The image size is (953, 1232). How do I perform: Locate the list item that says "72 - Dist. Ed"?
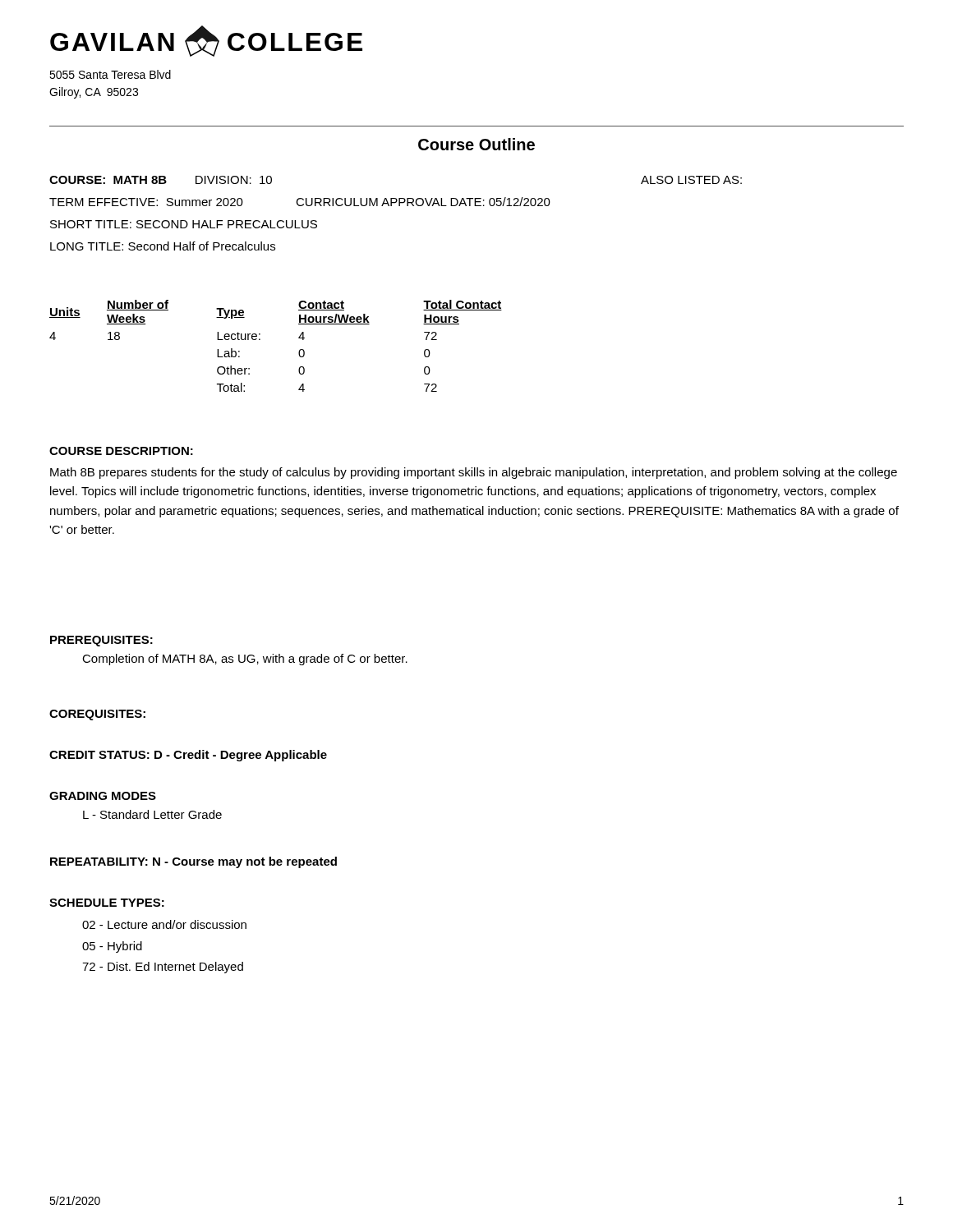[x=163, y=966]
